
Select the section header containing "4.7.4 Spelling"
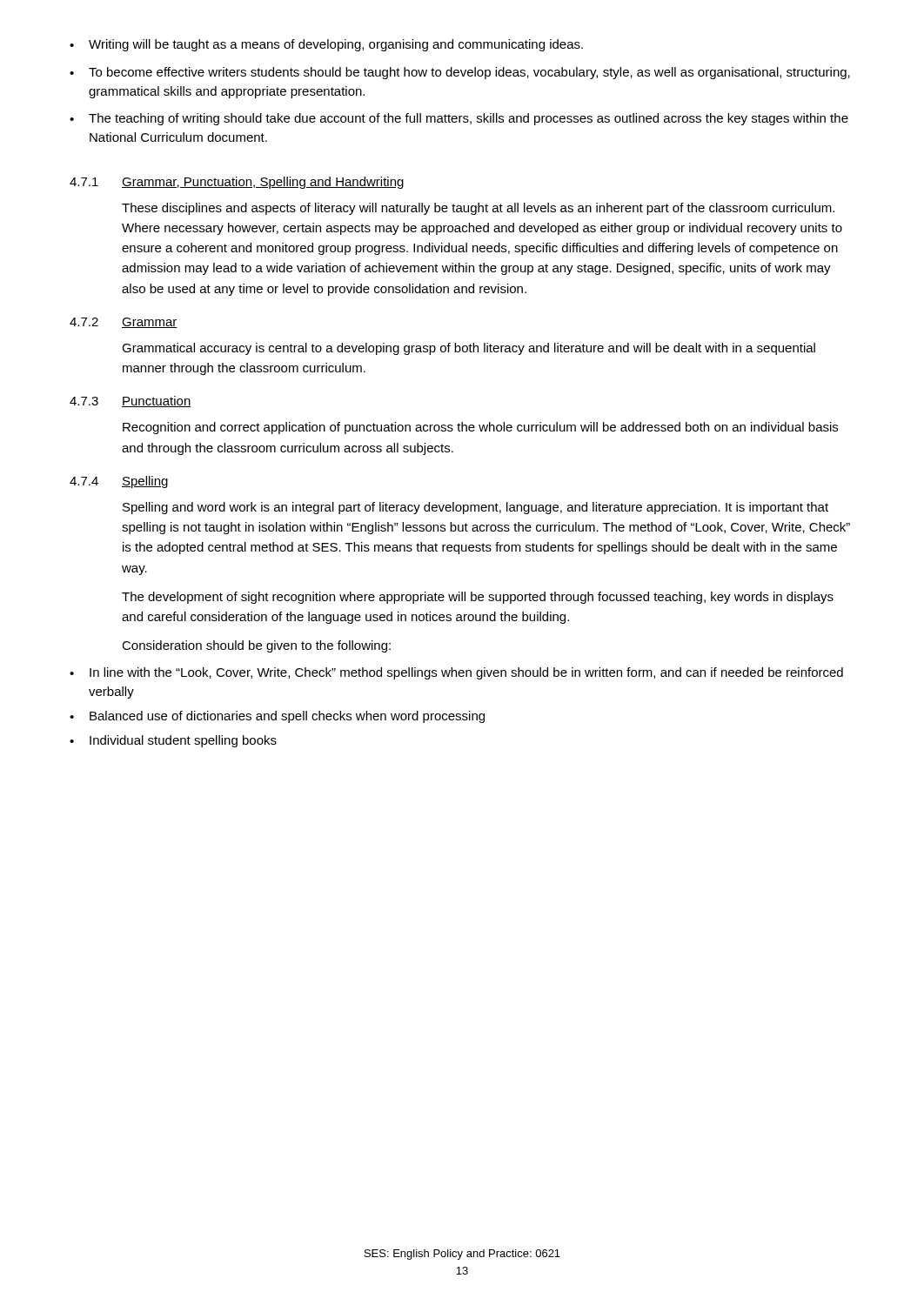coord(119,480)
